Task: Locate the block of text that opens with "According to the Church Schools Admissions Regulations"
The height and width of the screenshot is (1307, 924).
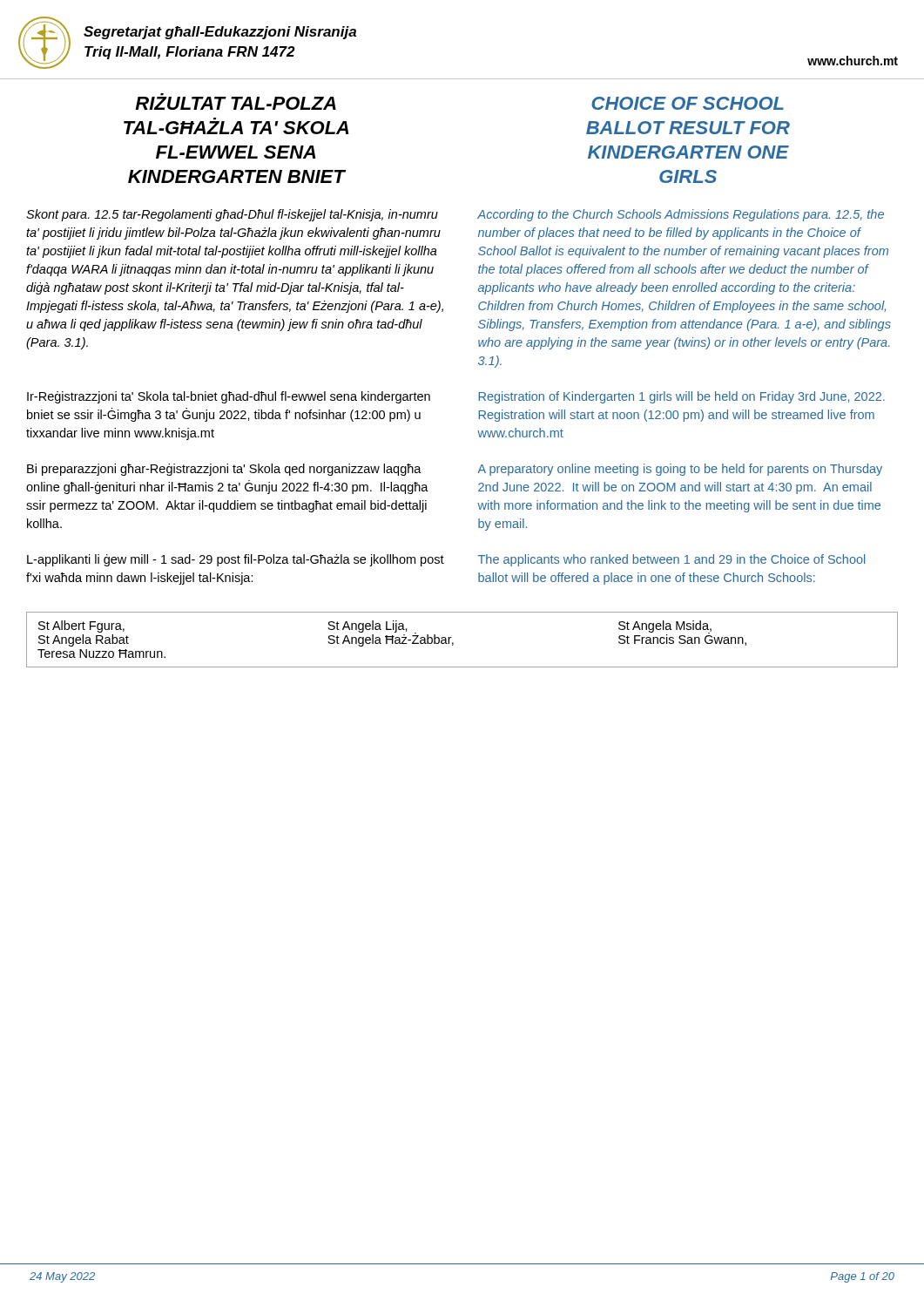Action: pos(684,287)
